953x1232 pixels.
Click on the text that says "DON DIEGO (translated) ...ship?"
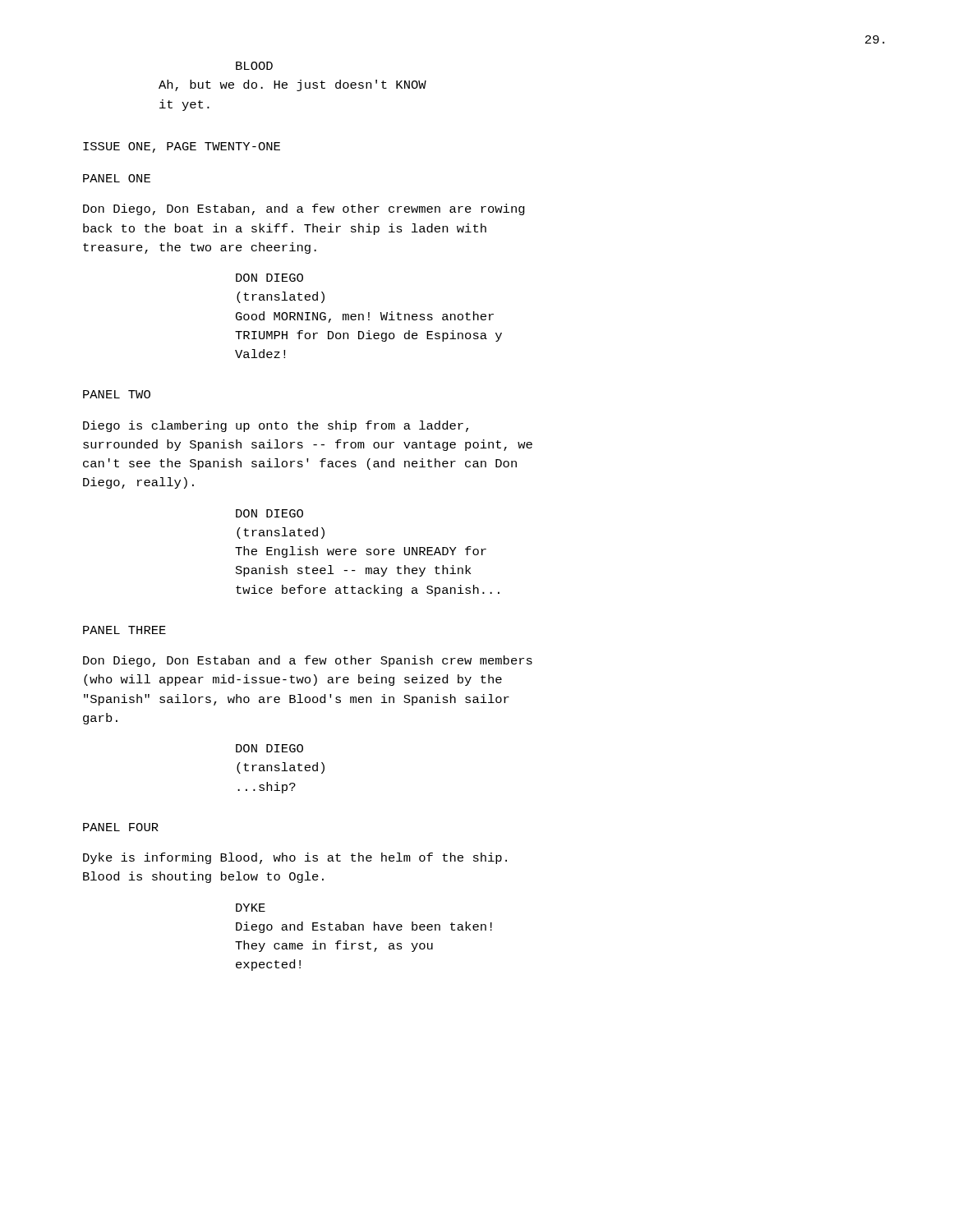[x=269, y=748]
